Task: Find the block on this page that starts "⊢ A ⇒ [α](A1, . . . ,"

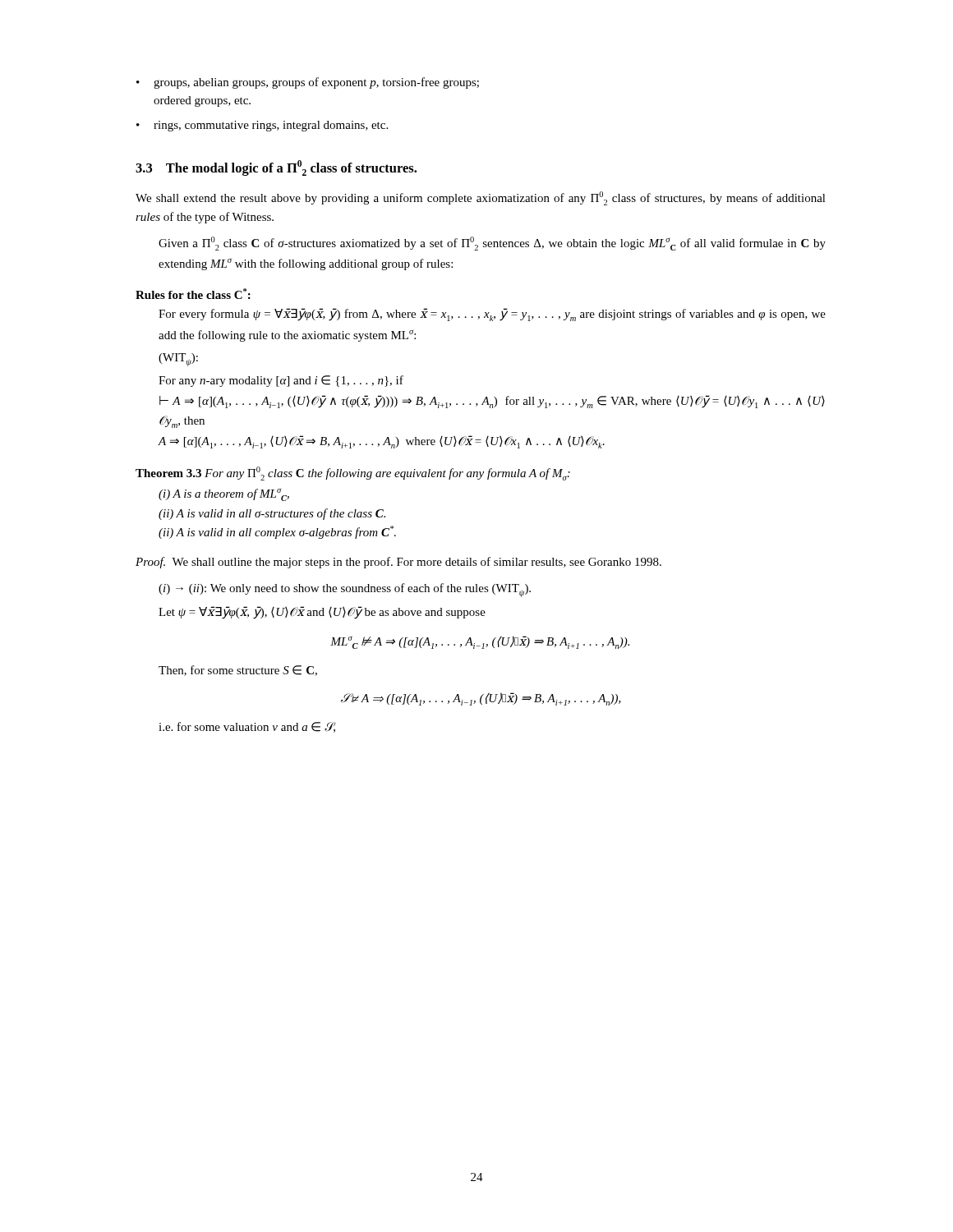Action: 492,412
